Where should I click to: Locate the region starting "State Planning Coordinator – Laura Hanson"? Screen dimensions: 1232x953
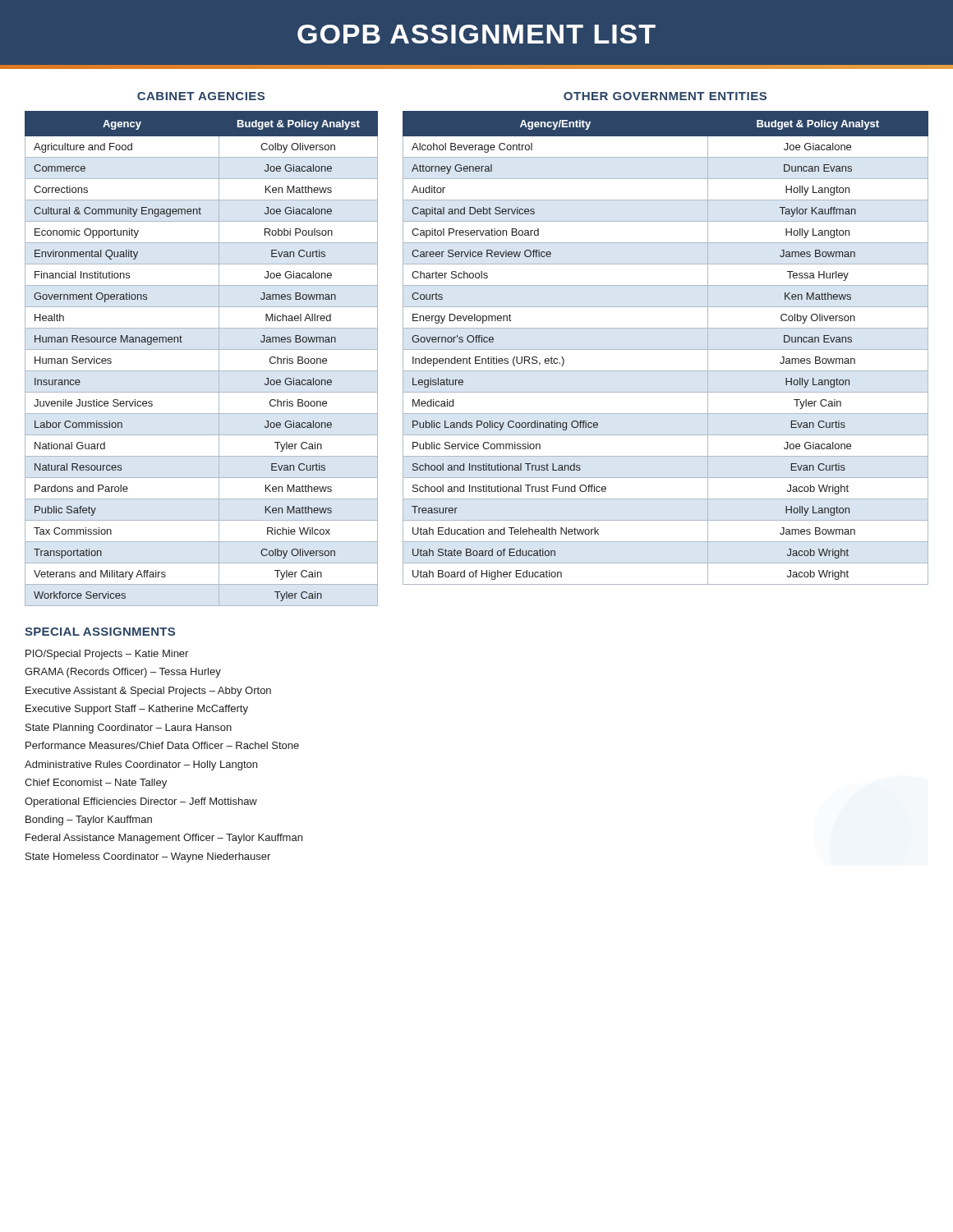128,727
